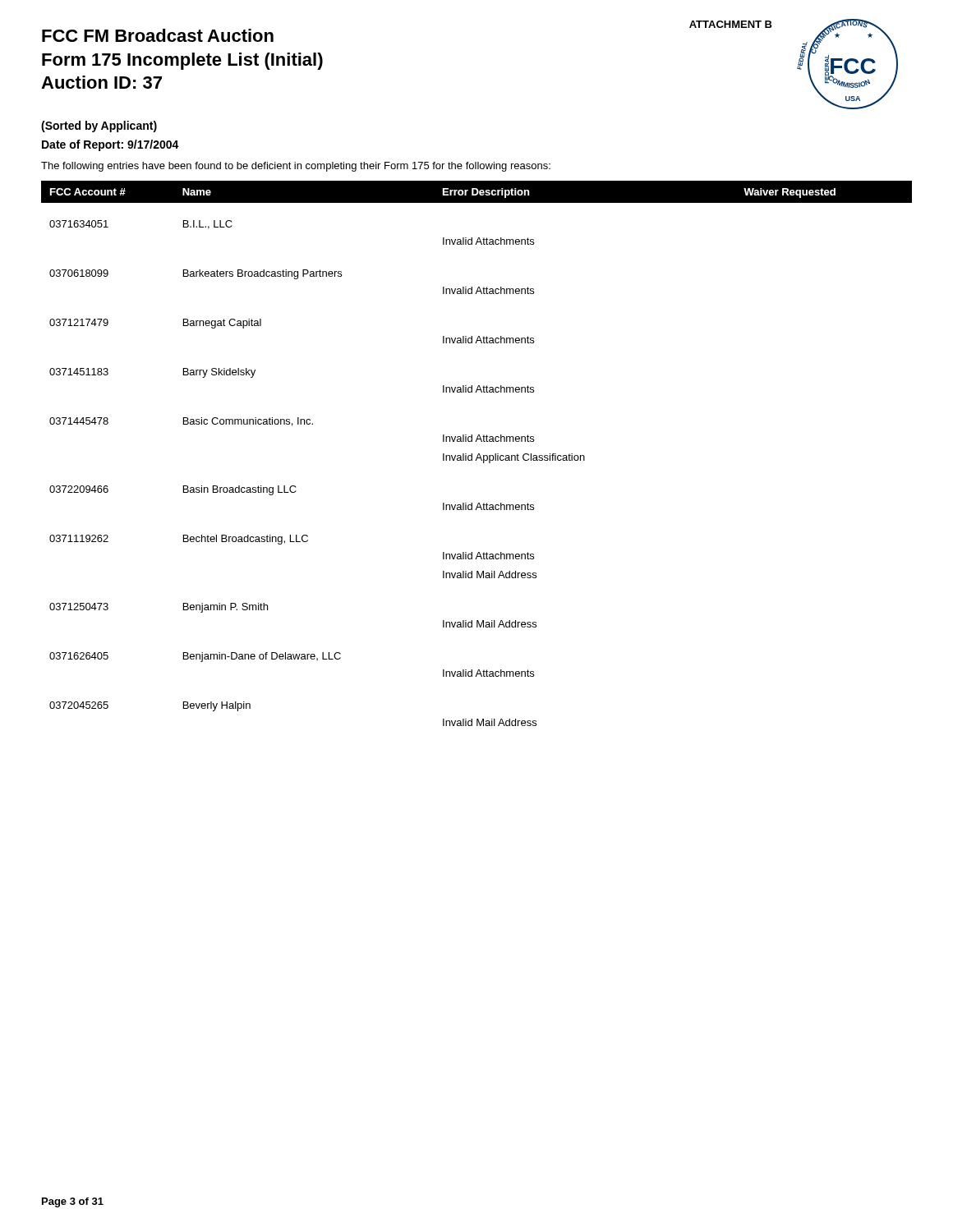Find the table that mentions "Invalid Attachments"
This screenshot has width=953, height=1232.
pyautogui.click(x=476, y=460)
